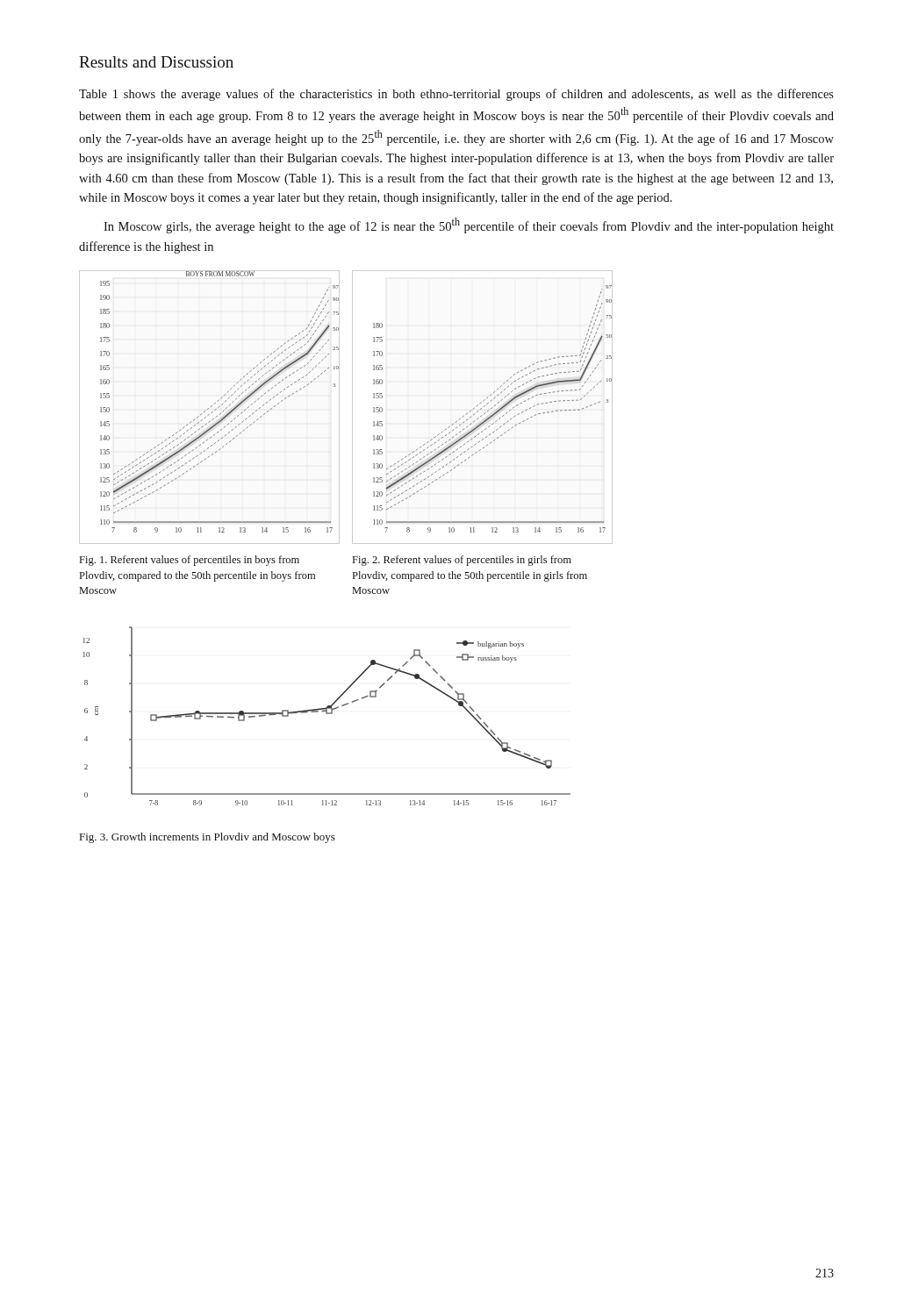
Task: Click on the text block that says "Table 1 shows"
Action: [x=456, y=146]
